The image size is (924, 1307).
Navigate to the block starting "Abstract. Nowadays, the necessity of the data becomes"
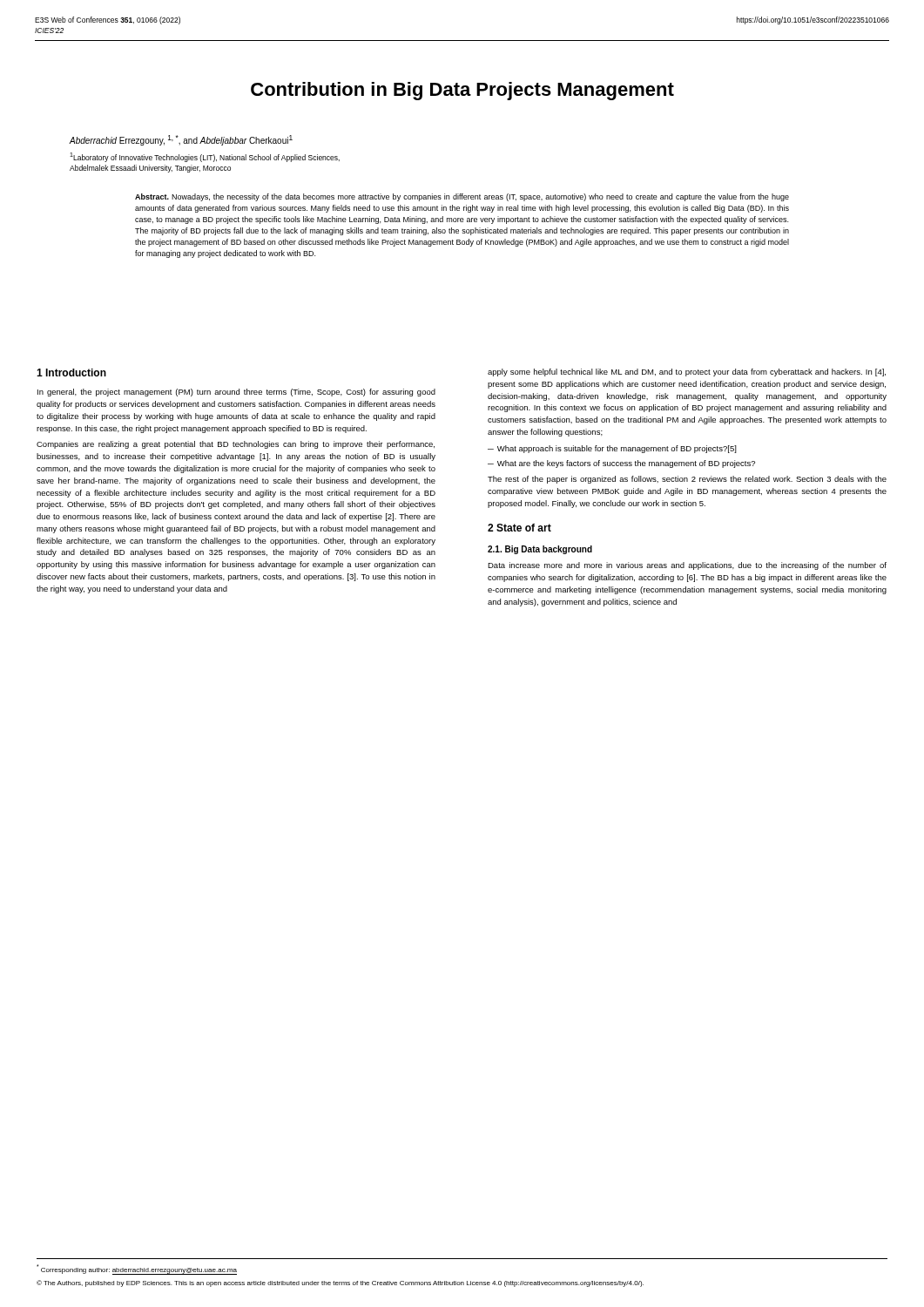pos(462,225)
